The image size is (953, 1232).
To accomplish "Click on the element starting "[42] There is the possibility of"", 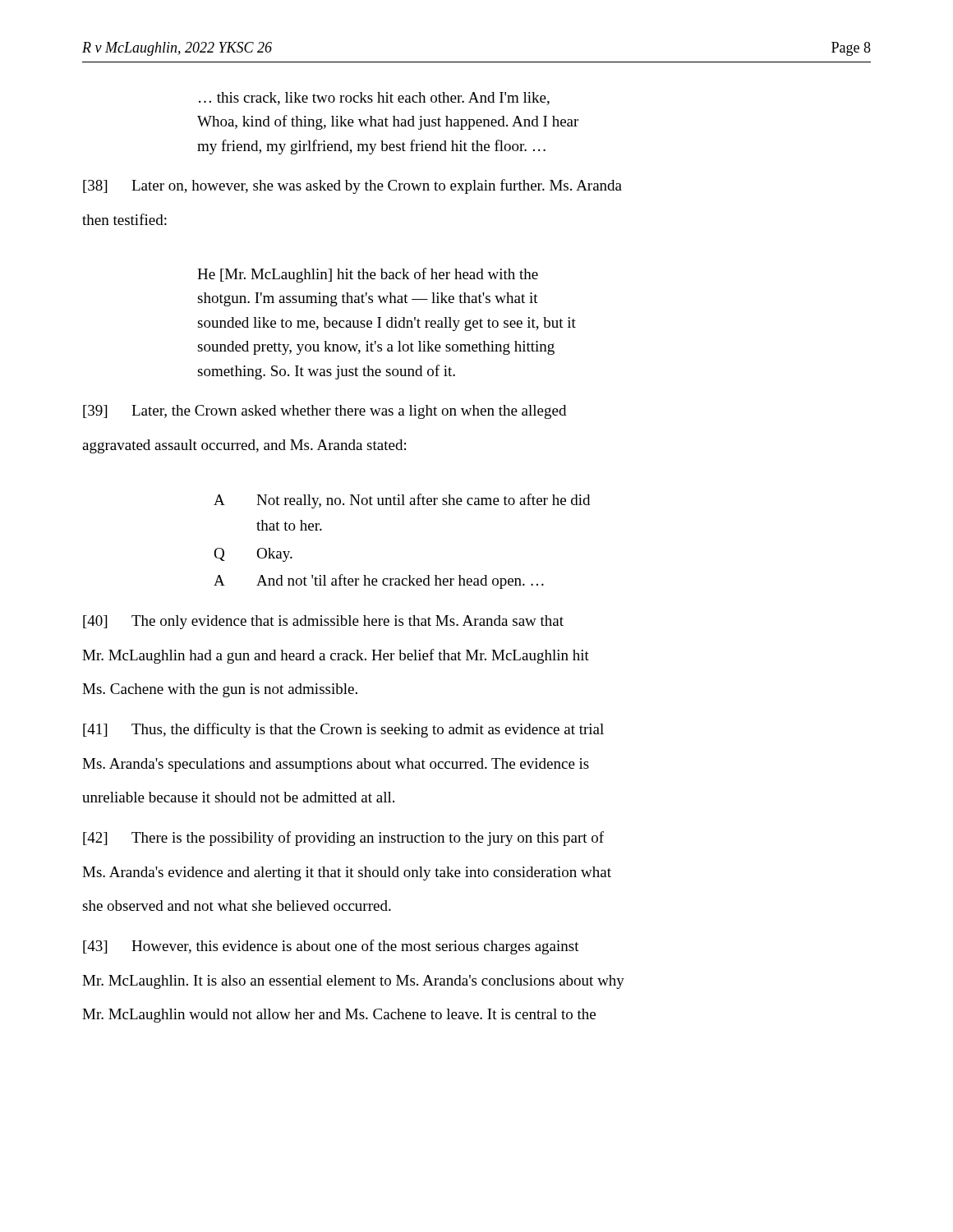I will tap(476, 872).
